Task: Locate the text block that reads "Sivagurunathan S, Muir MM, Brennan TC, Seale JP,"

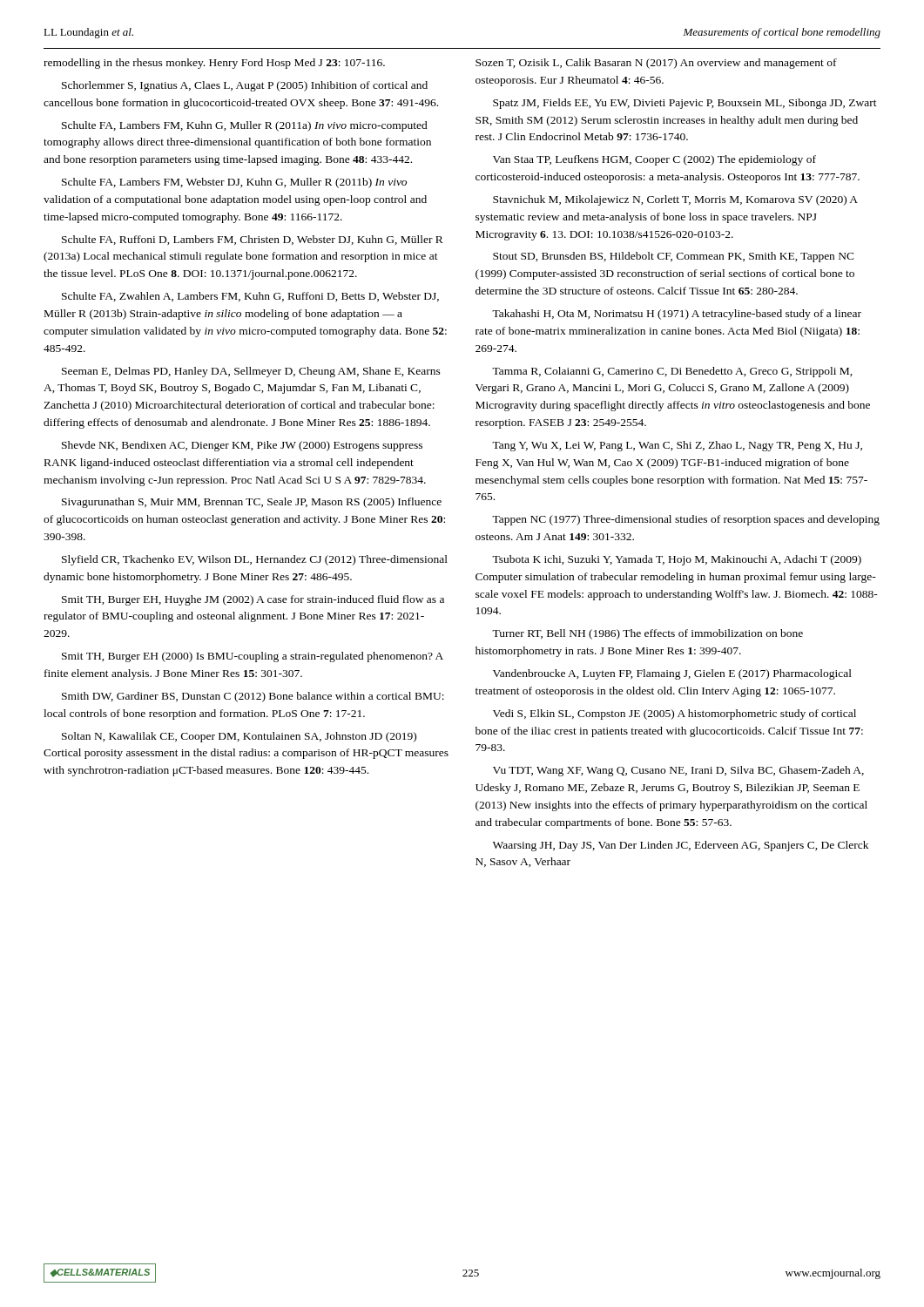Action: click(246, 519)
